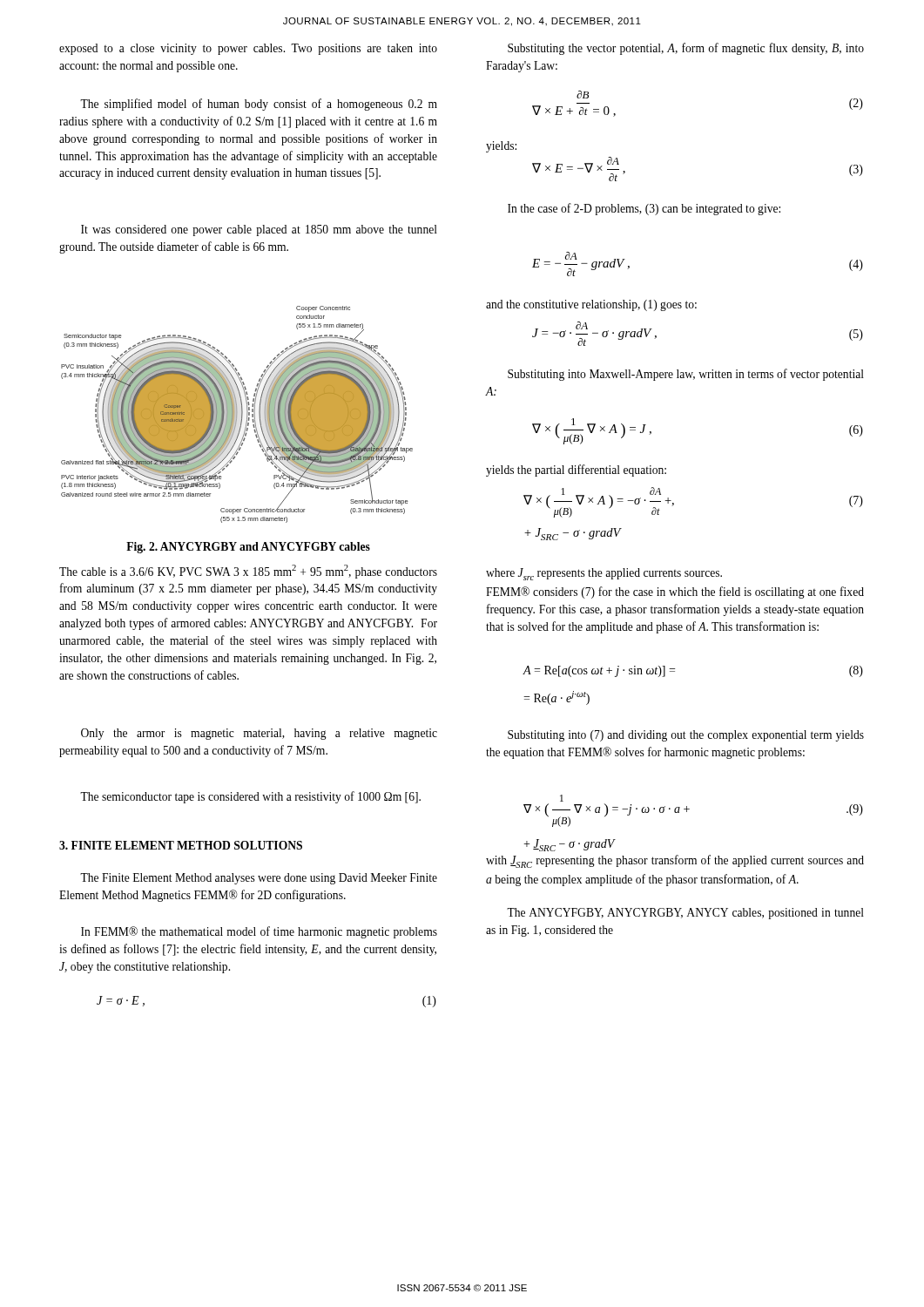Find the element starting "The simplified model of human body consist"
Viewport: 924px width, 1307px height.
coord(248,139)
